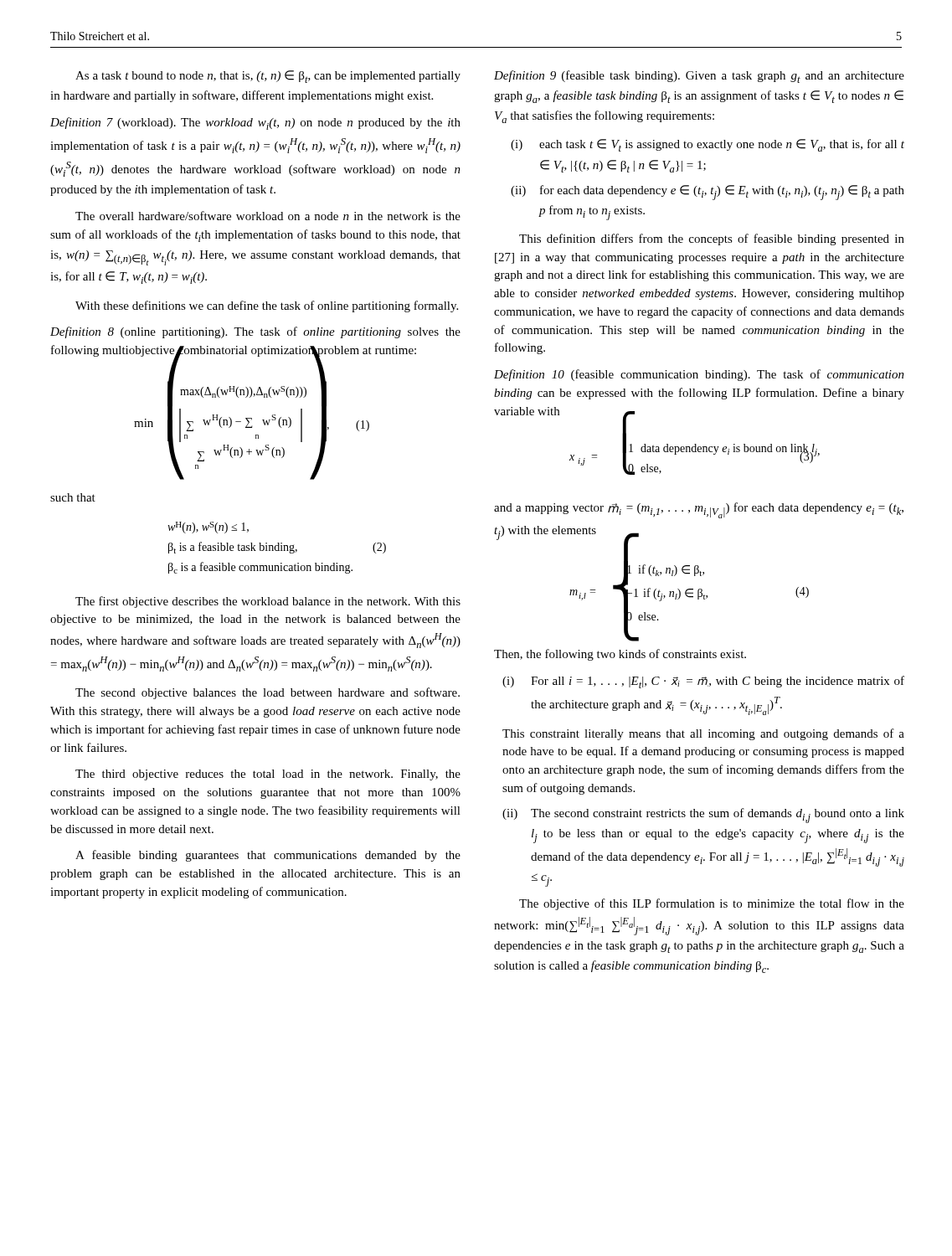Locate the region starting "As a task t bound to"

click(255, 86)
